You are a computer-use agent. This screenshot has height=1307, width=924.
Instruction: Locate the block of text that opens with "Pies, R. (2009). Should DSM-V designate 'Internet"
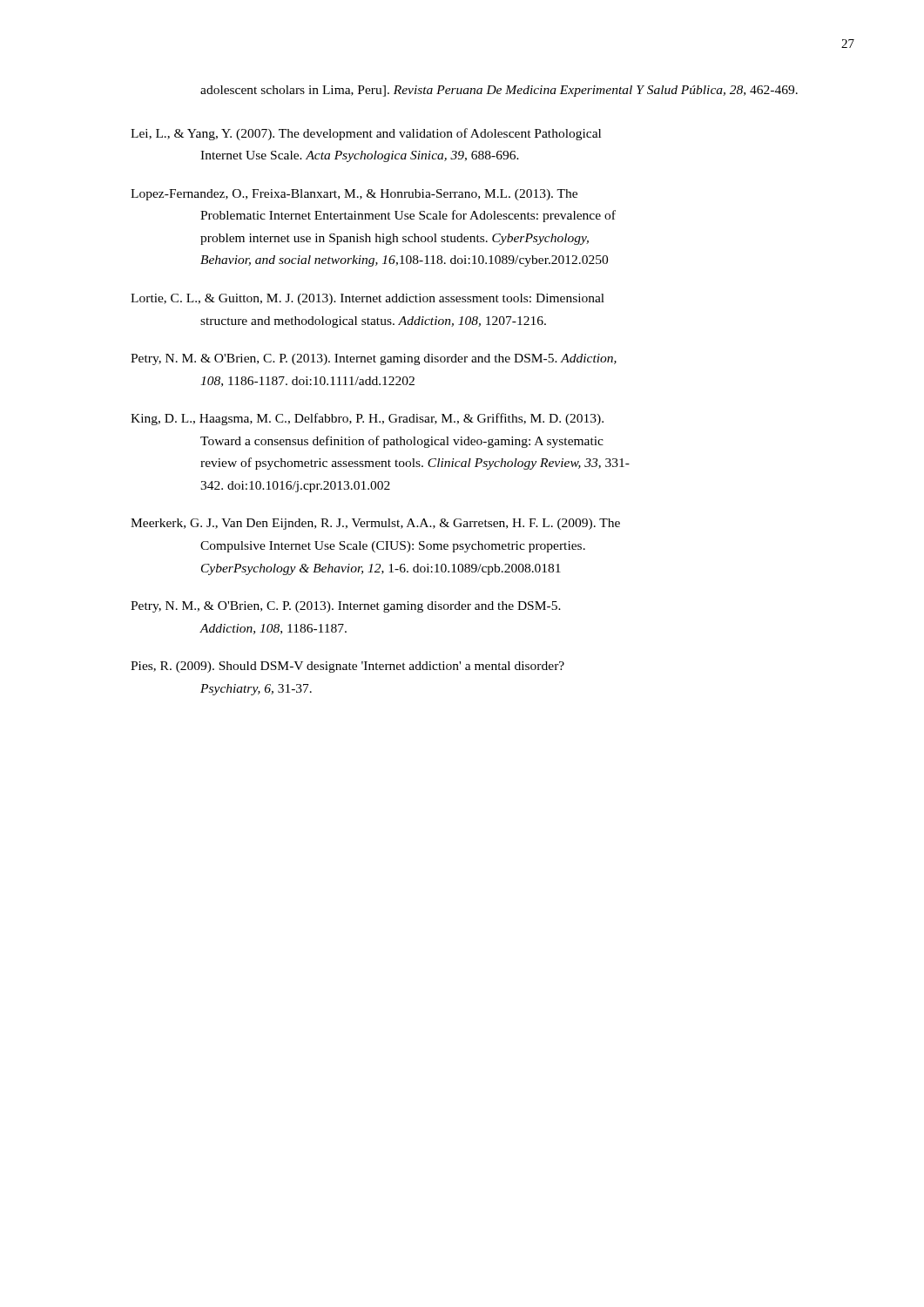[x=484, y=677]
